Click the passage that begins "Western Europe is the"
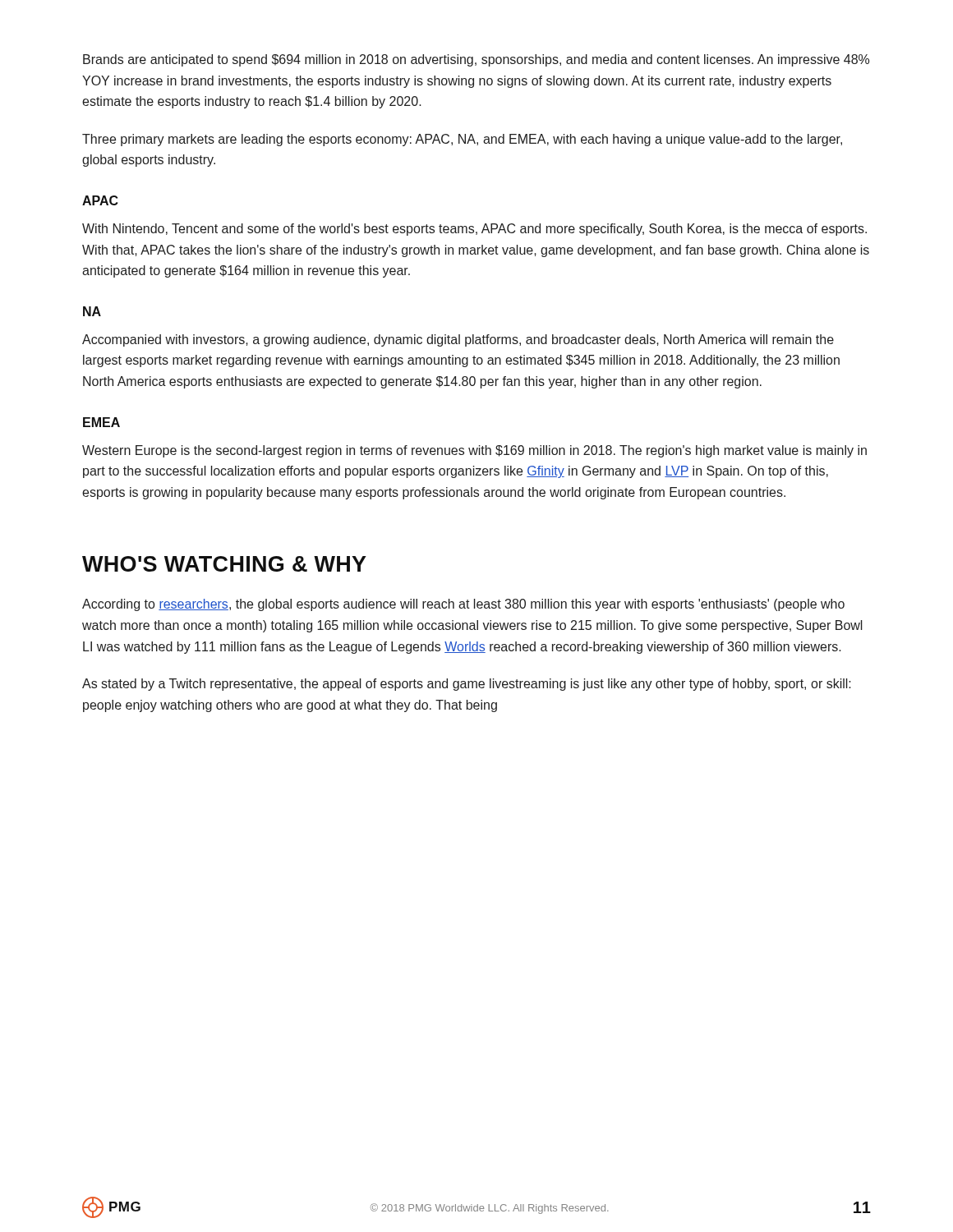This screenshot has width=953, height=1232. (x=476, y=471)
